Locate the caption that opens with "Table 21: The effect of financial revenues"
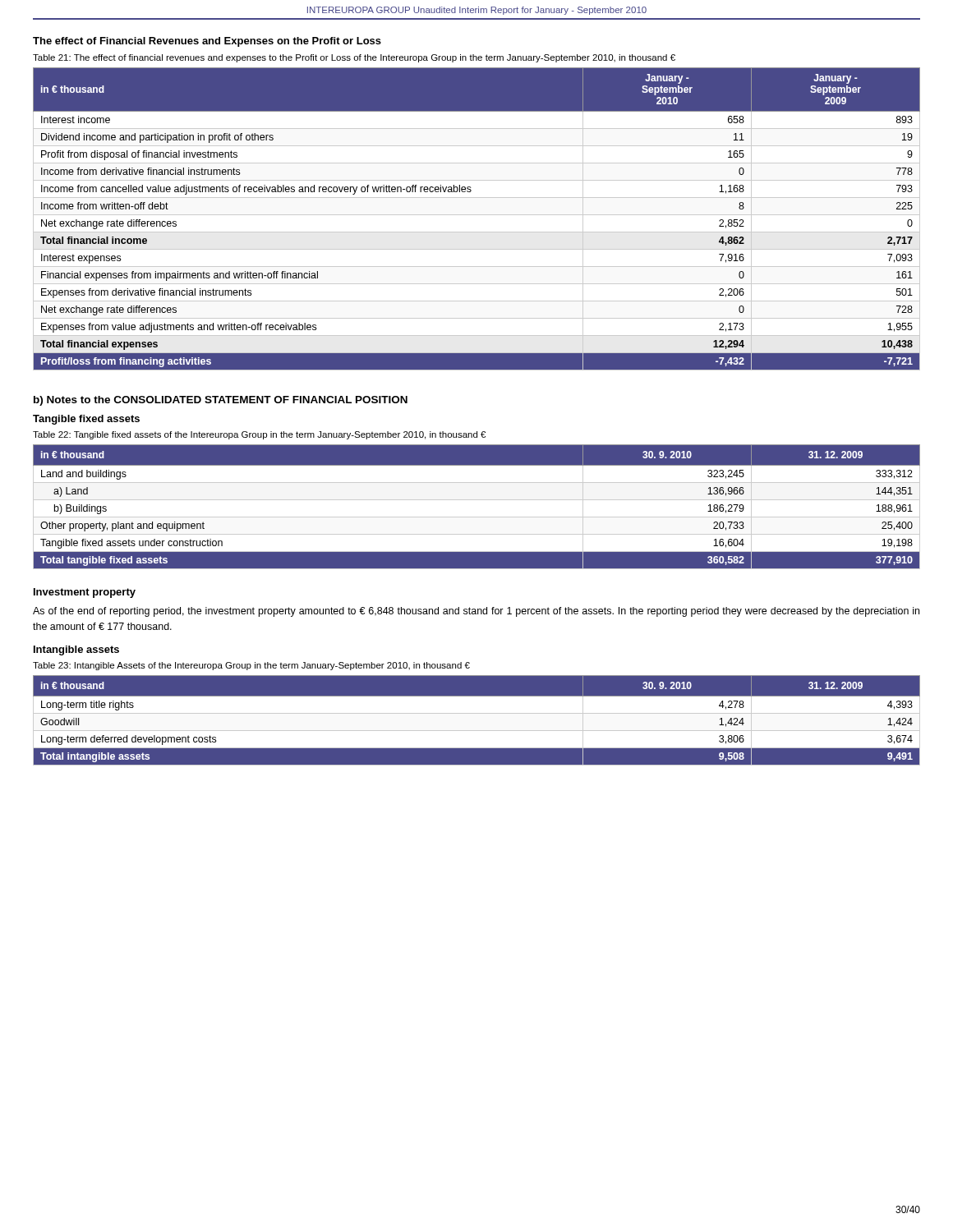The width and height of the screenshot is (953, 1232). pyautogui.click(x=354, y=58)
